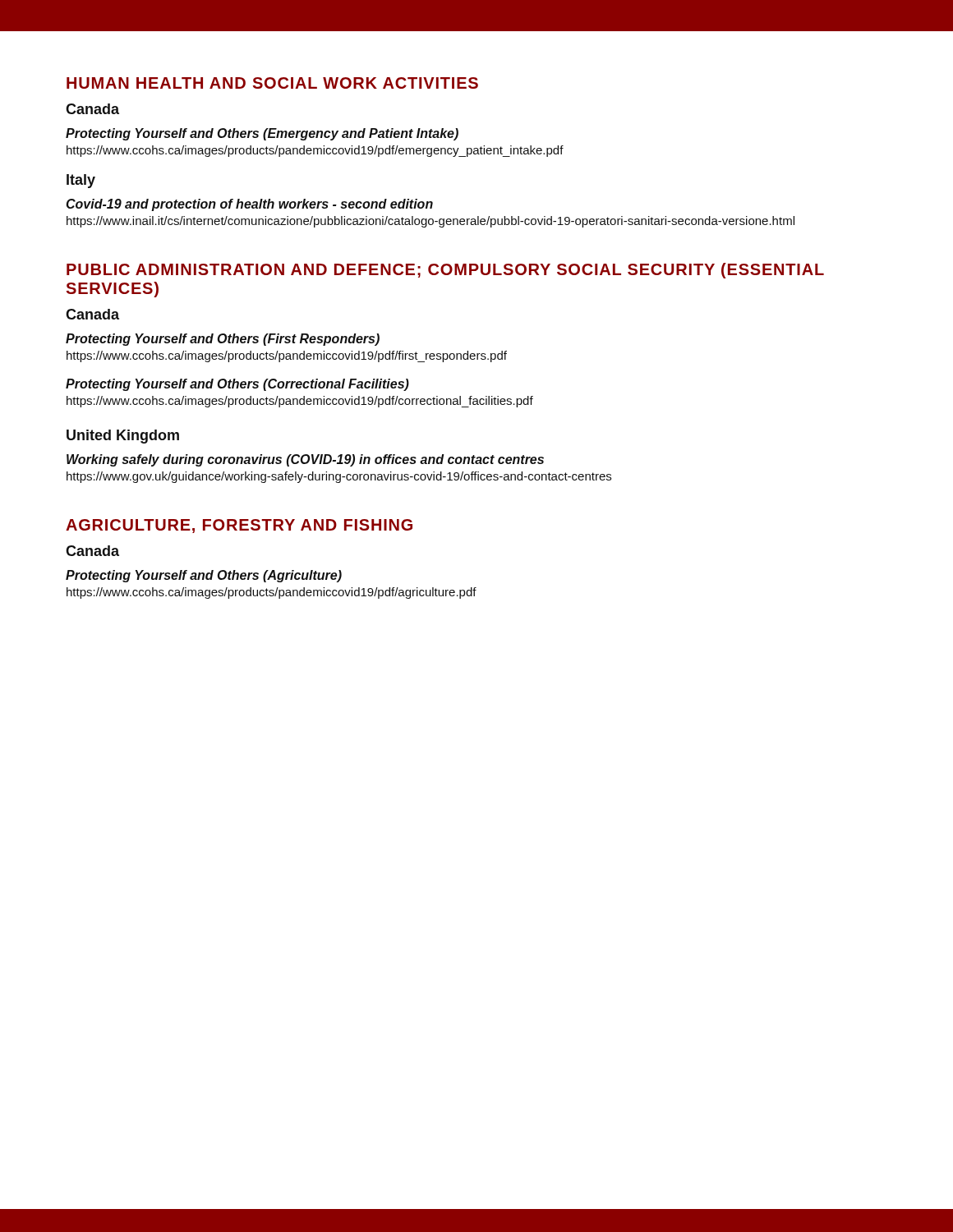Click on the text starting "Protecting Yourself and Others (Correctional Facilities)"

click(x=237, y=384)
